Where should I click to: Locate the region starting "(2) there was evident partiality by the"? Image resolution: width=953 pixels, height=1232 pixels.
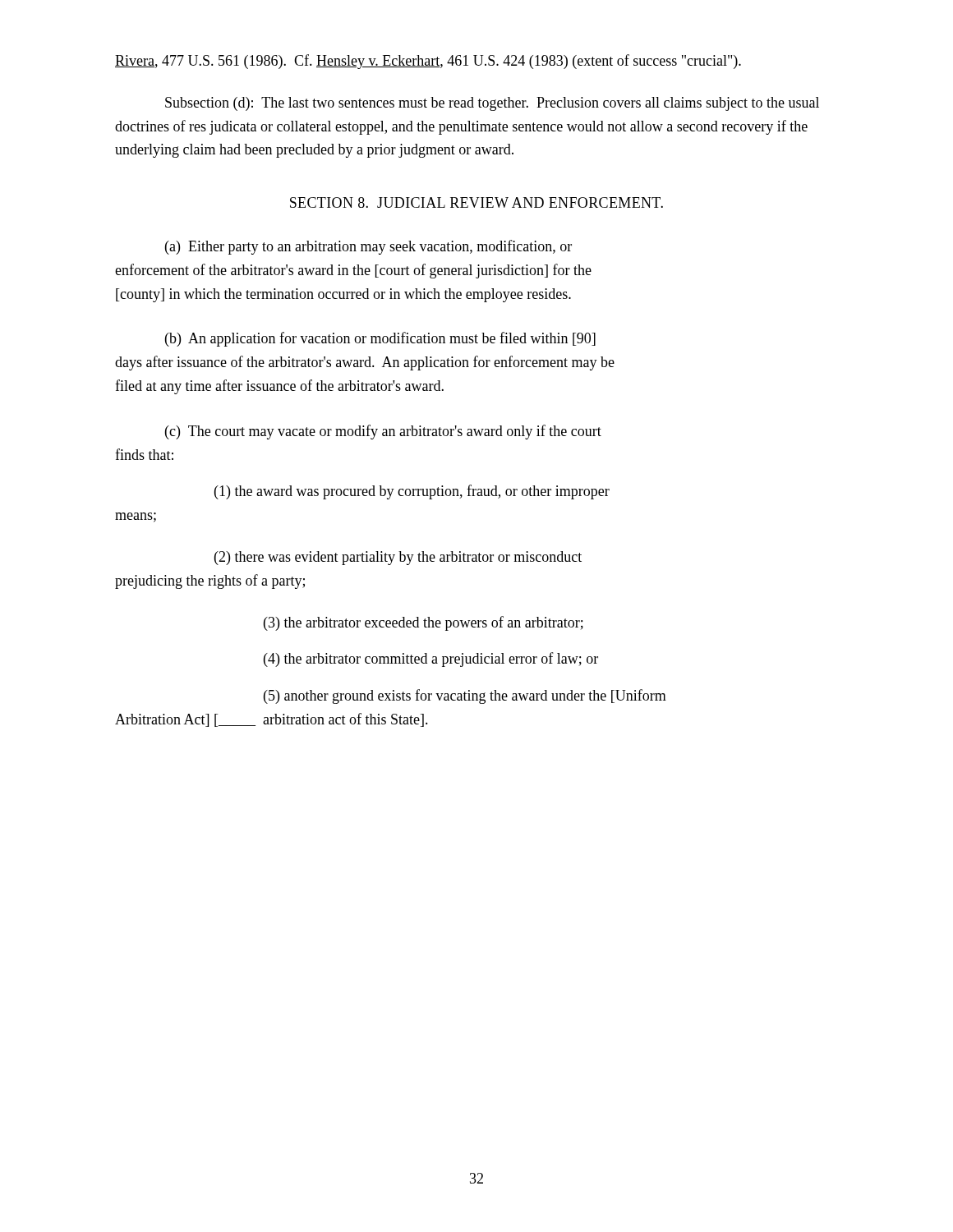coord(476,569)
